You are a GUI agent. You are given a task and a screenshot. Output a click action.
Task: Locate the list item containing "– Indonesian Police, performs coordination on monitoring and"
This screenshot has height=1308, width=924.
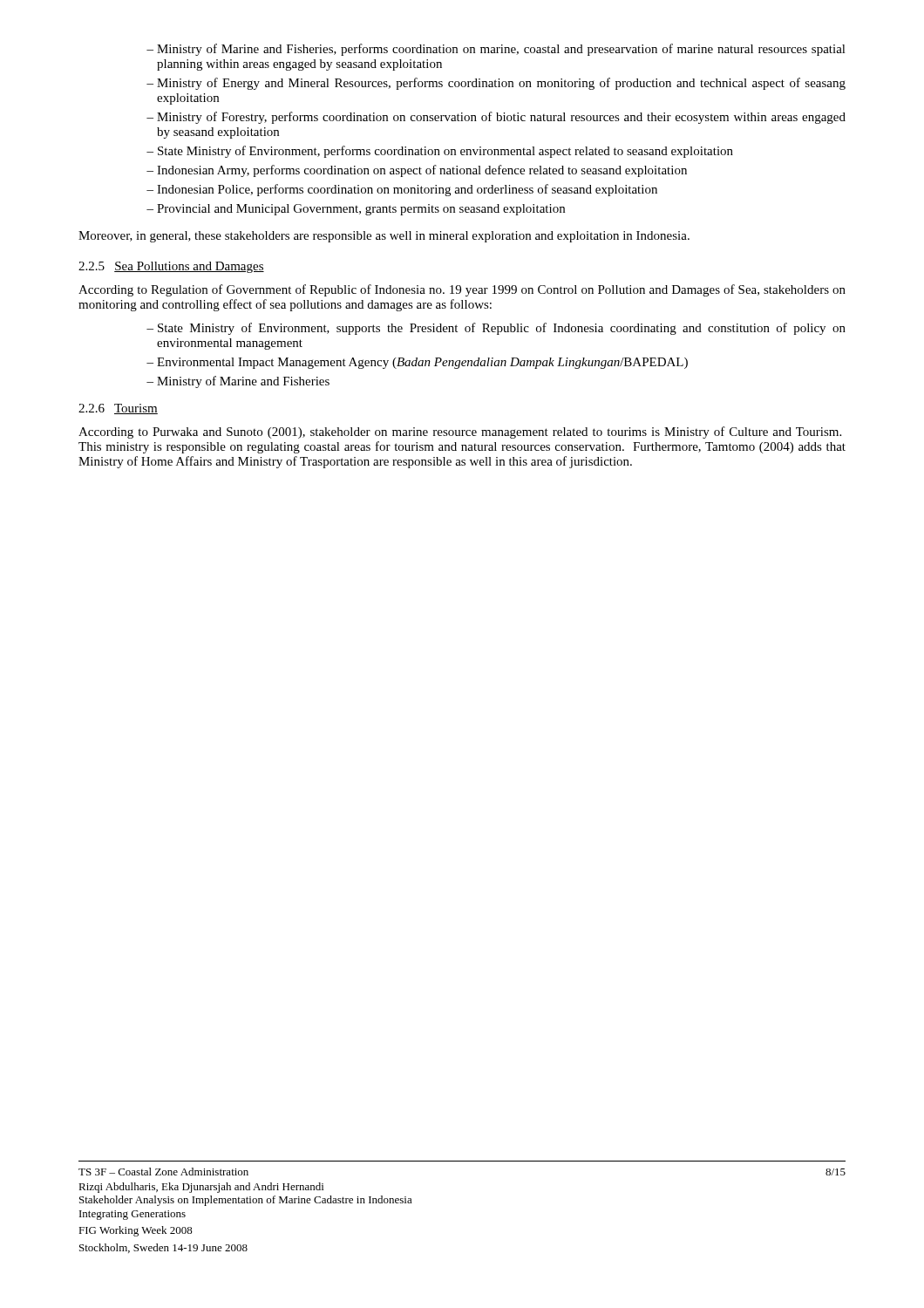(x=484, y=190)
